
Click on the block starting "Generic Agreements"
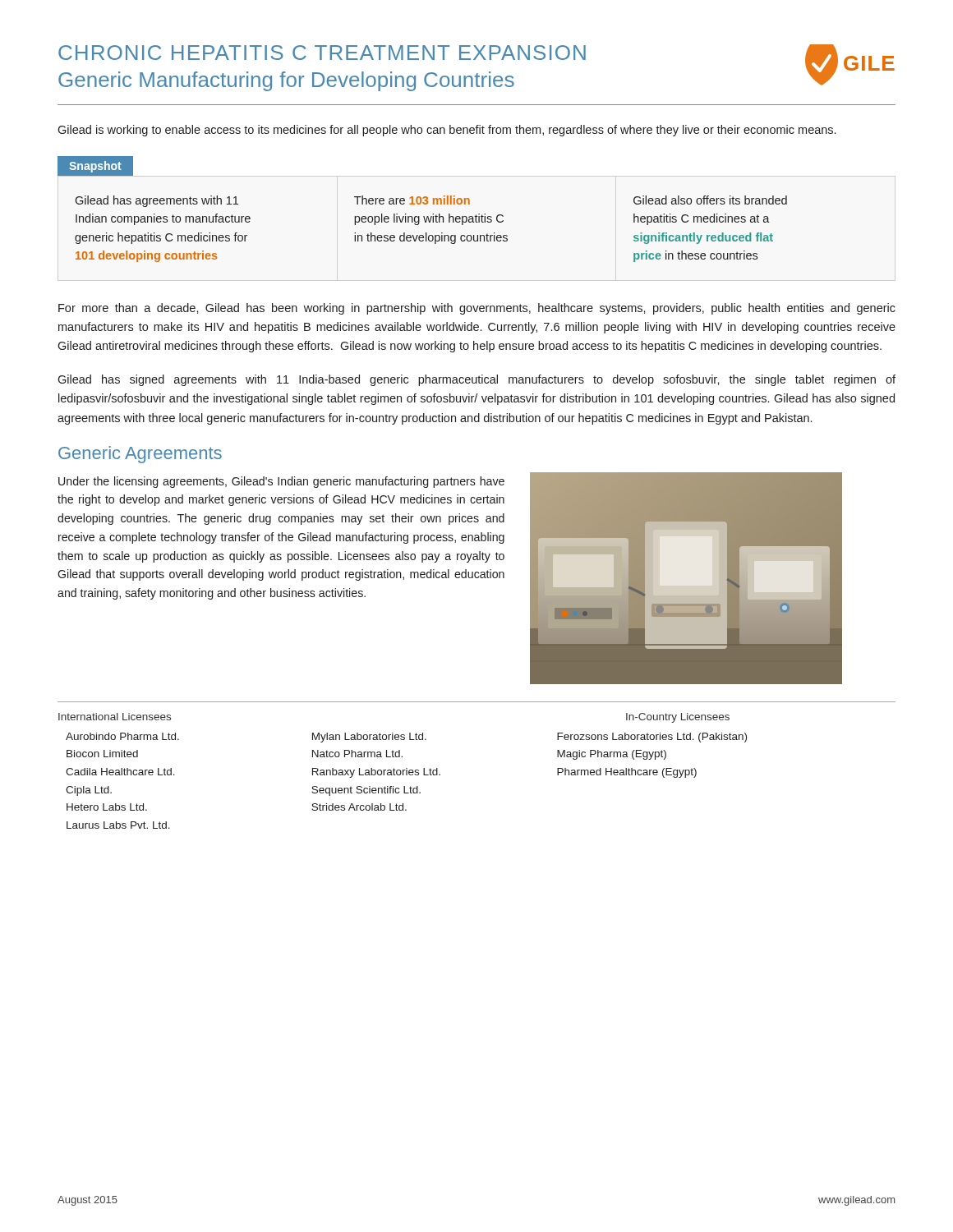point(140,453)
